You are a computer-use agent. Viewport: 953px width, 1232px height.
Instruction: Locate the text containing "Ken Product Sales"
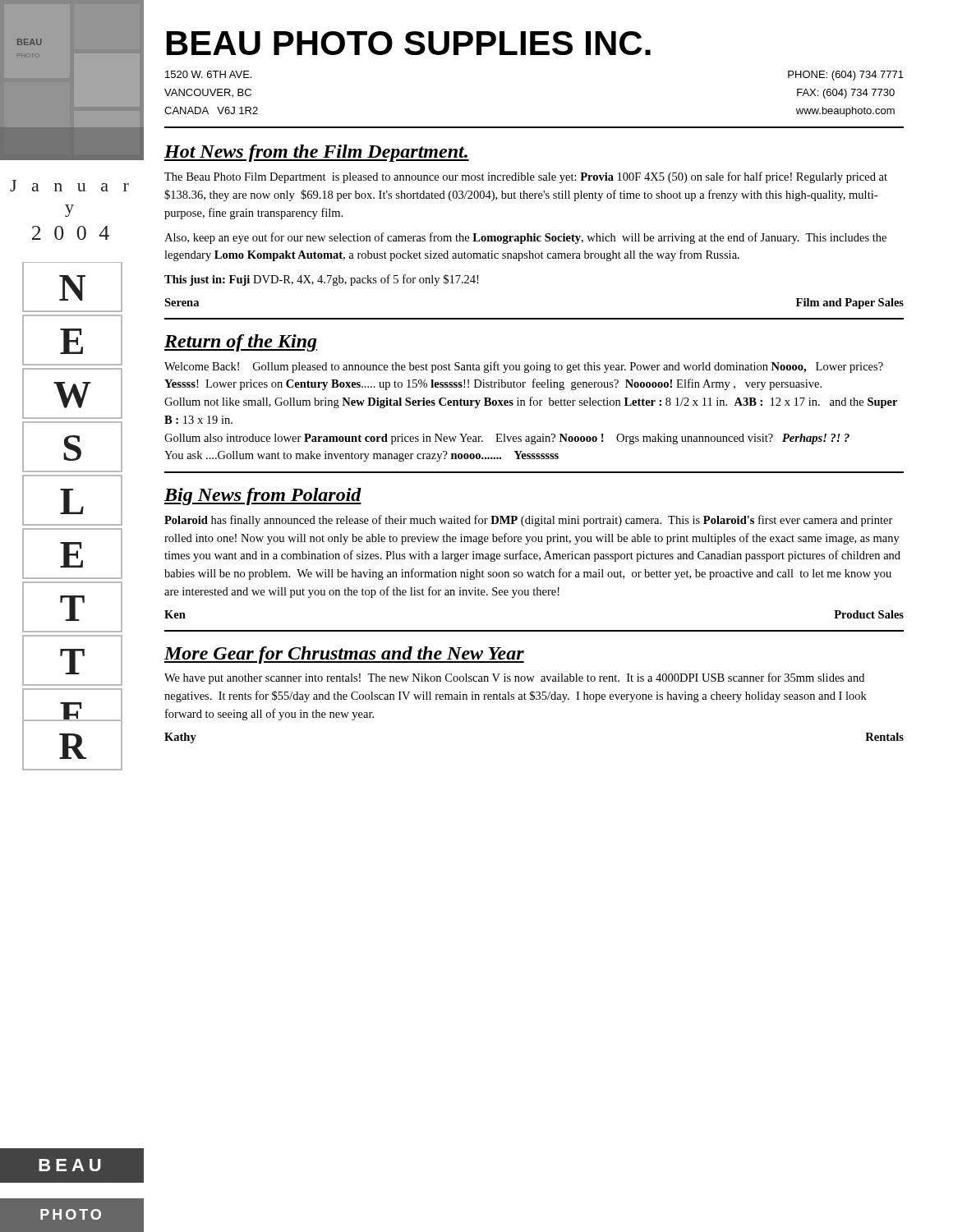pos(175,614)
